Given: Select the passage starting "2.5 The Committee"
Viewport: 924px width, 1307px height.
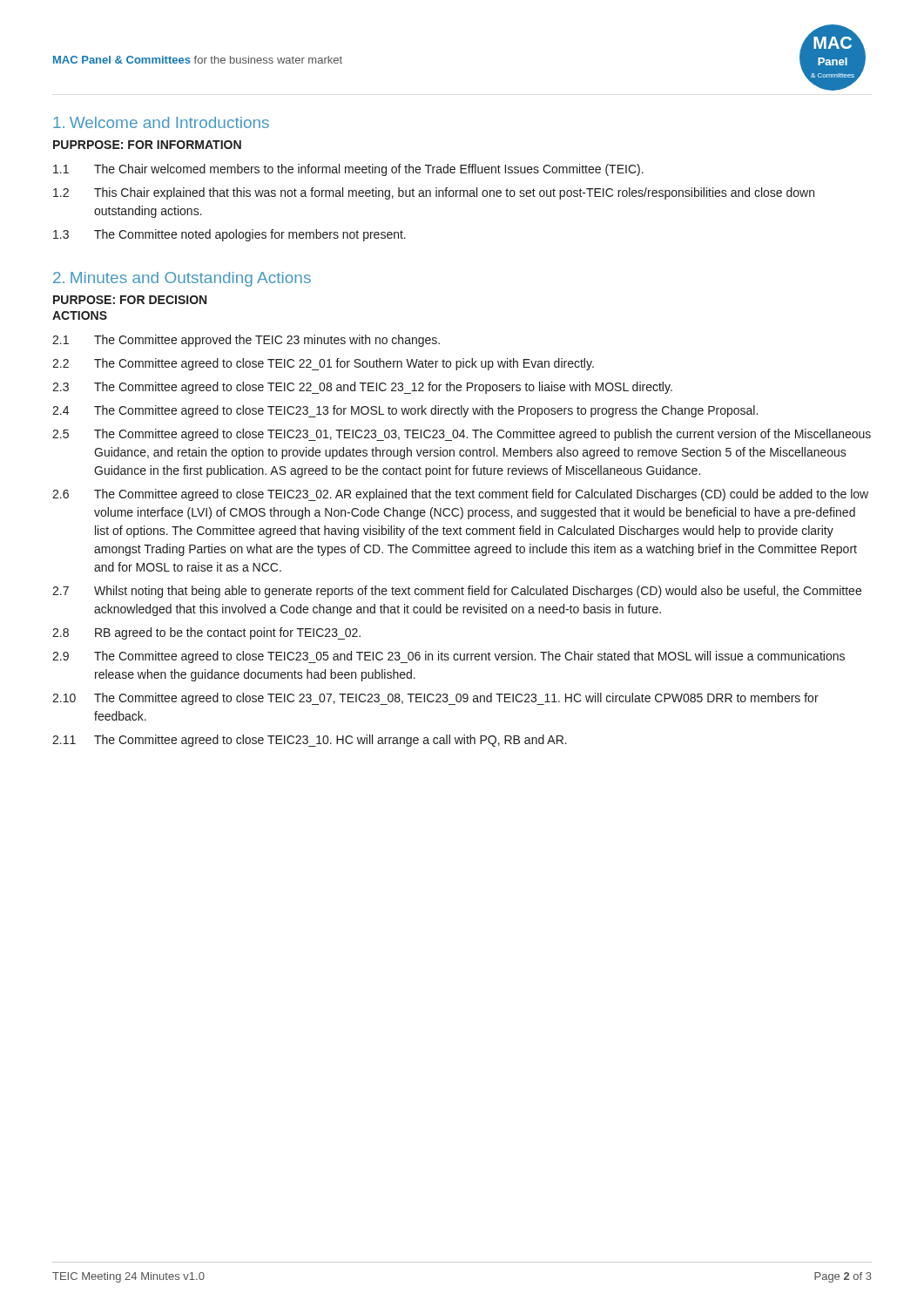Looking at the screenshot, I should point(462,453).
